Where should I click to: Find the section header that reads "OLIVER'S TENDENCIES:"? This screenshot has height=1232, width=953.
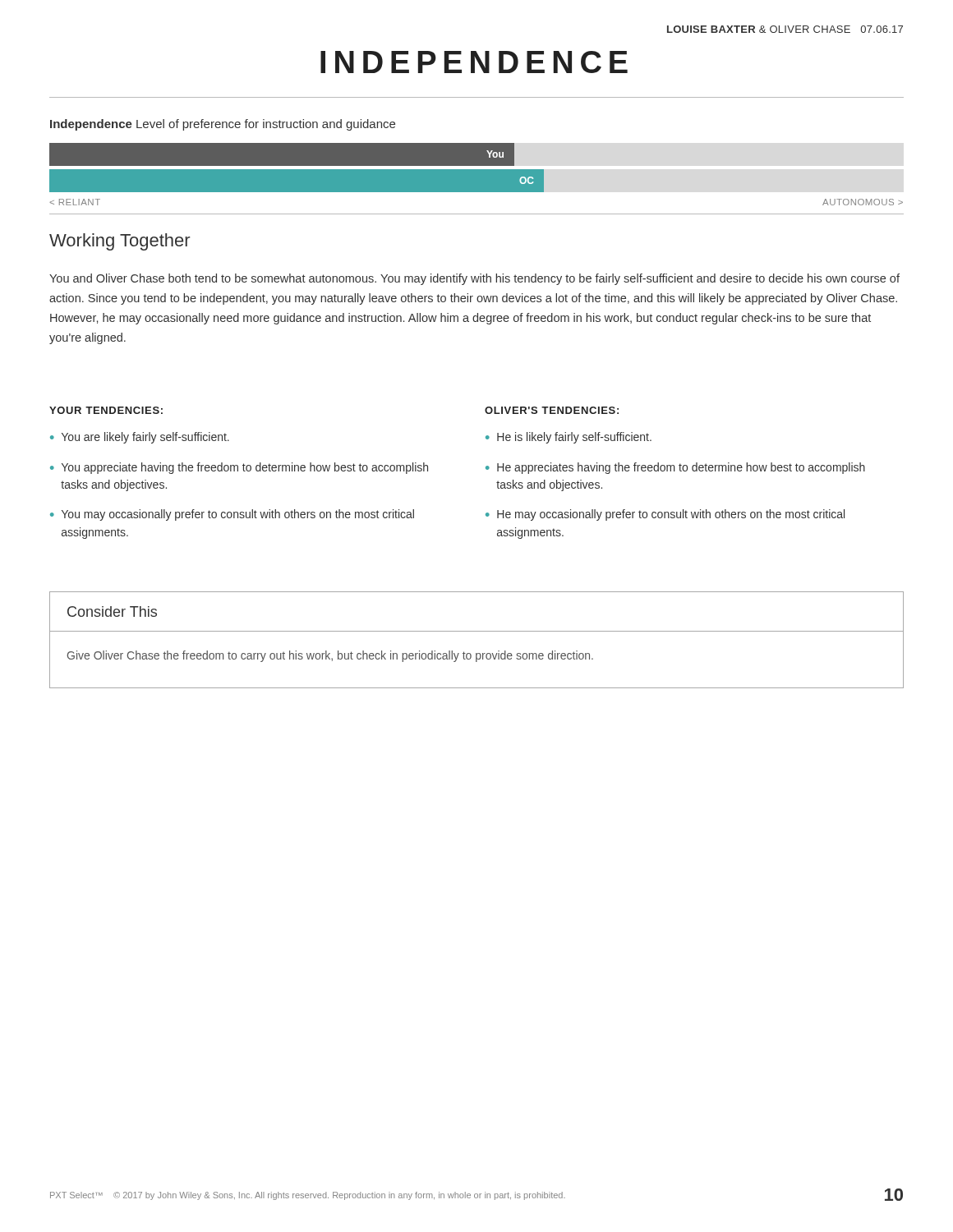click(x=552, y=410)
